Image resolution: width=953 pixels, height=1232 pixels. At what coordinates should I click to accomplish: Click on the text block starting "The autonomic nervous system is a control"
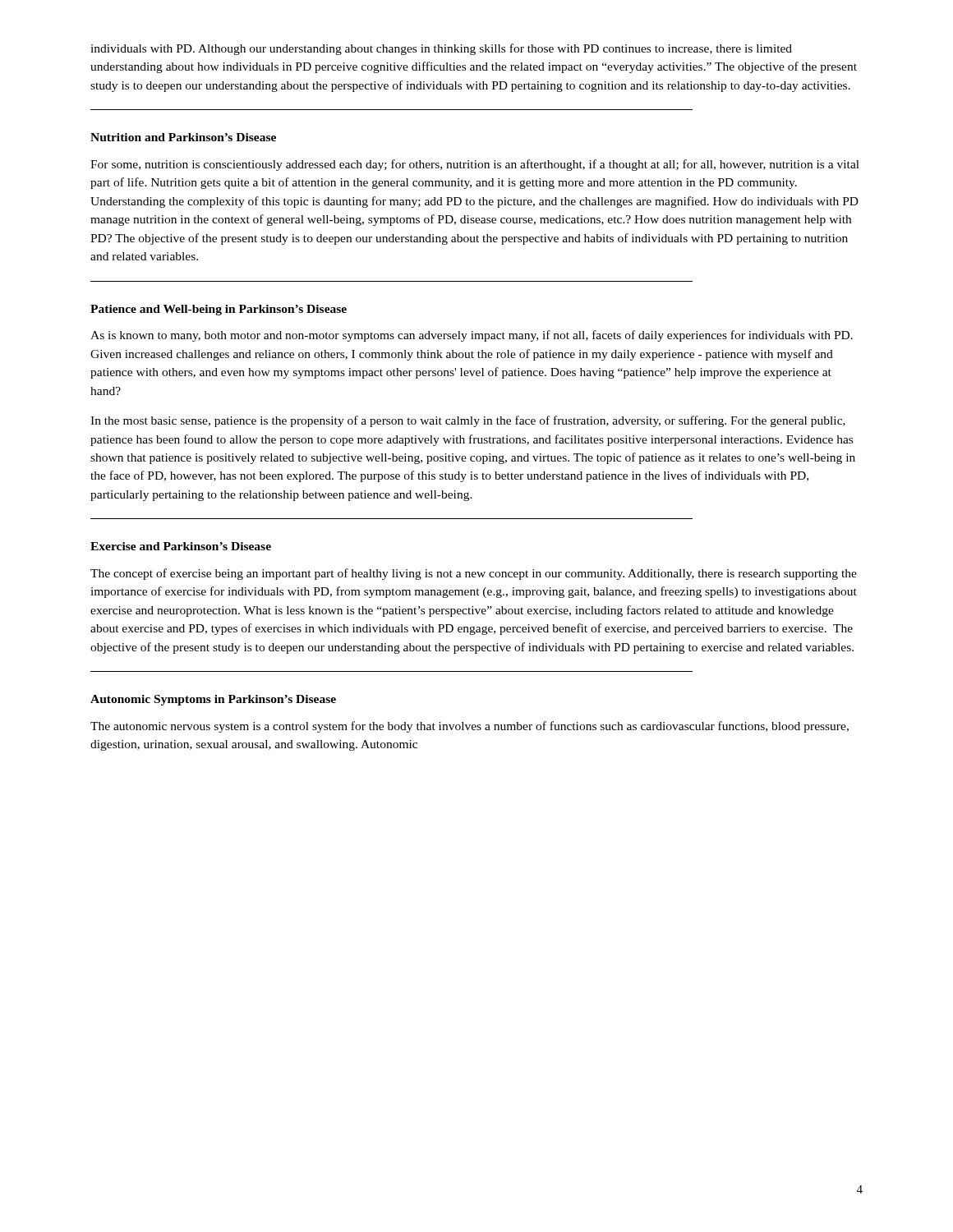point(470,735)
